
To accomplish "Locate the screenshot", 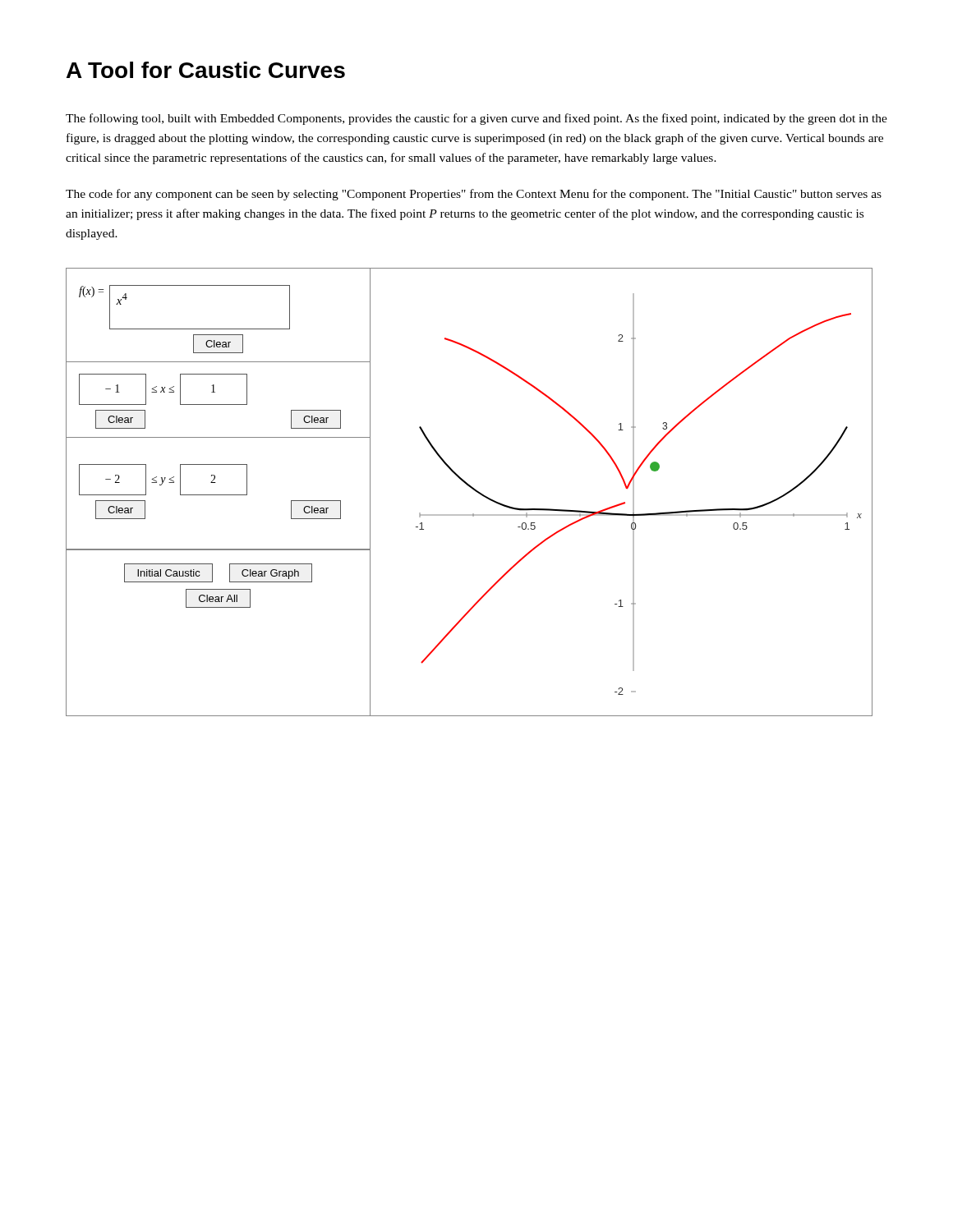I will click(x=476, y=492).
